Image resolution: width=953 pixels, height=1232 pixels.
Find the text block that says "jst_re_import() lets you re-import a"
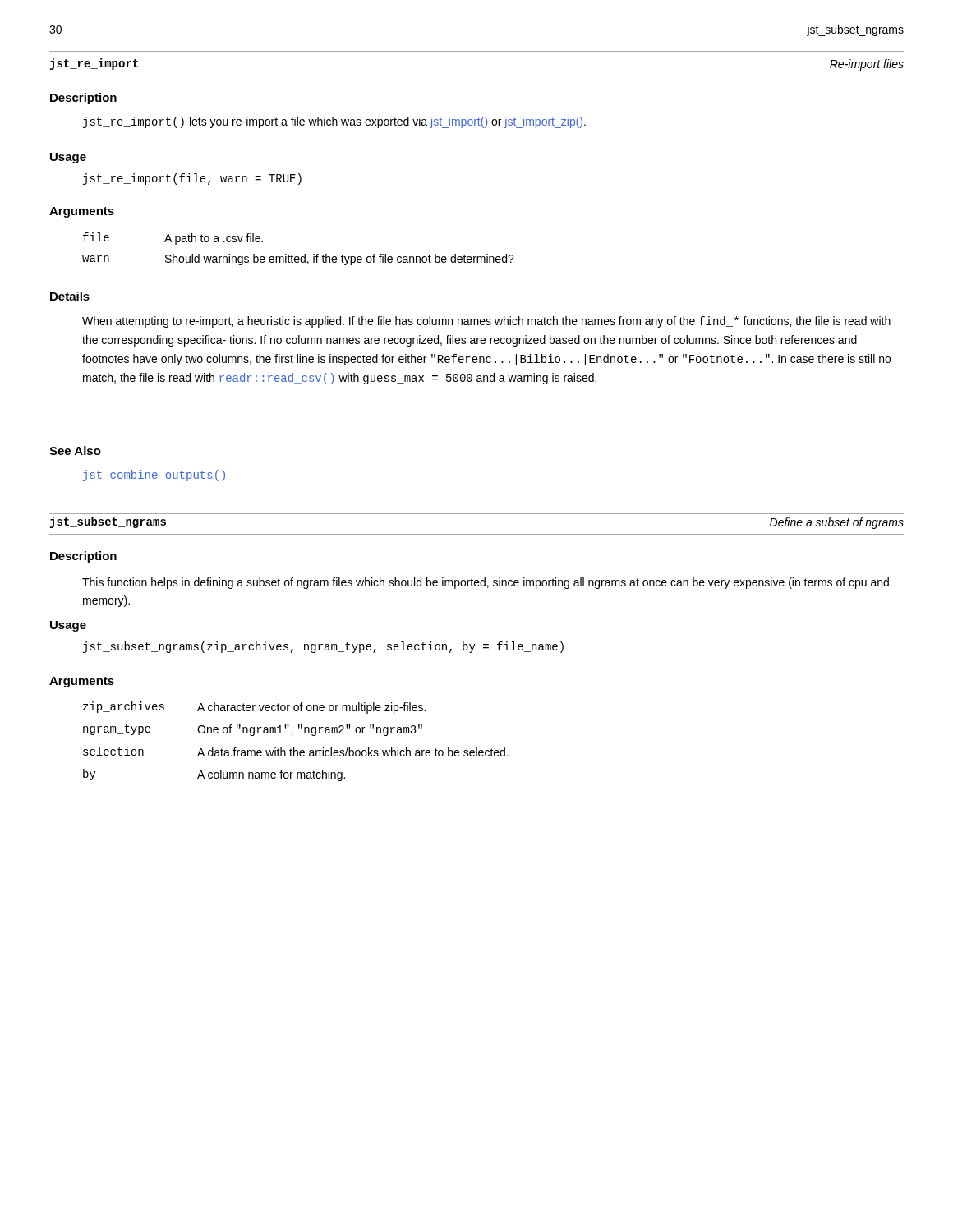pos(334,122)
